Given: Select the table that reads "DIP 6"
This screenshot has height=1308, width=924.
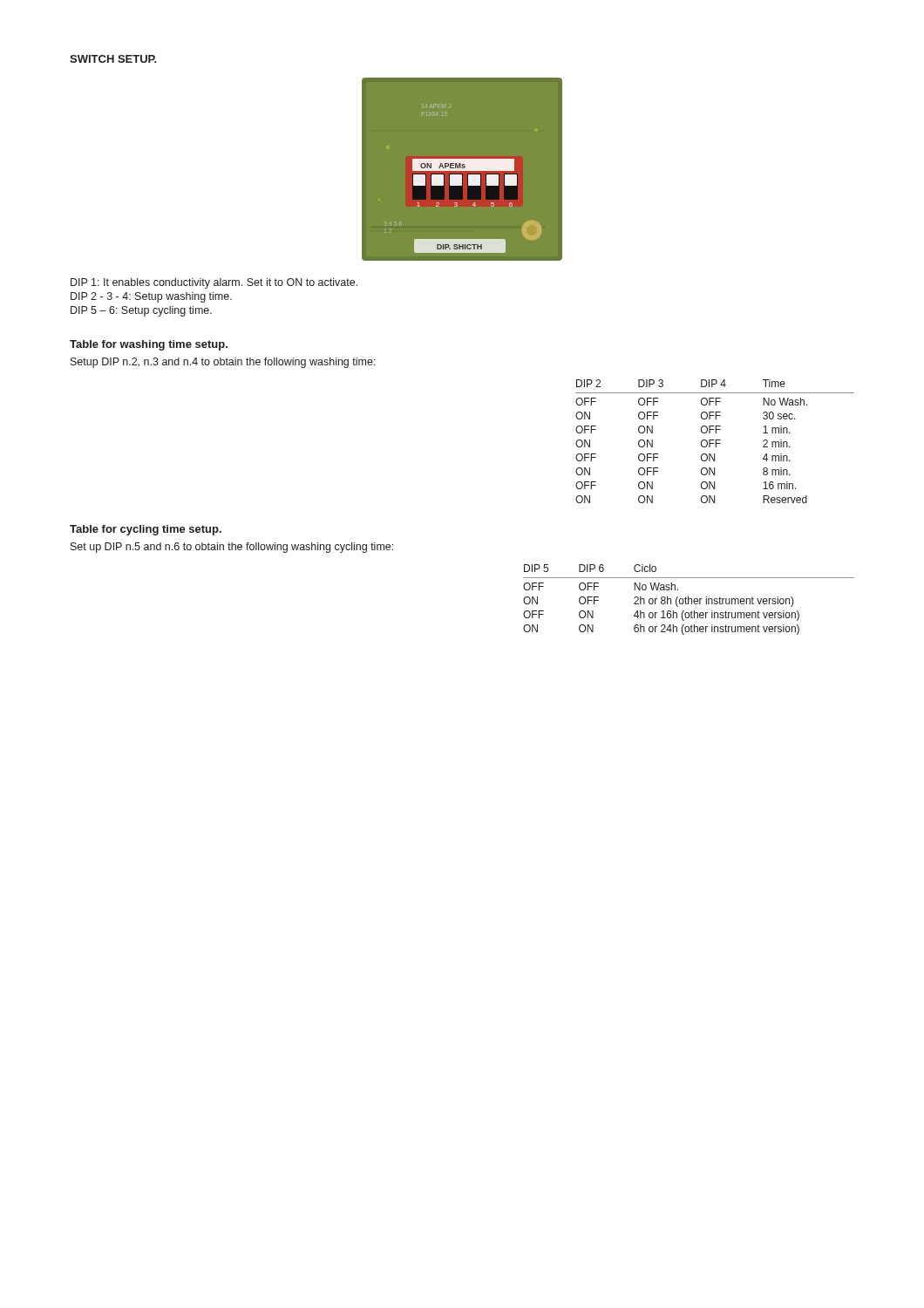Looking at the screenshot, I should point(462,599).
